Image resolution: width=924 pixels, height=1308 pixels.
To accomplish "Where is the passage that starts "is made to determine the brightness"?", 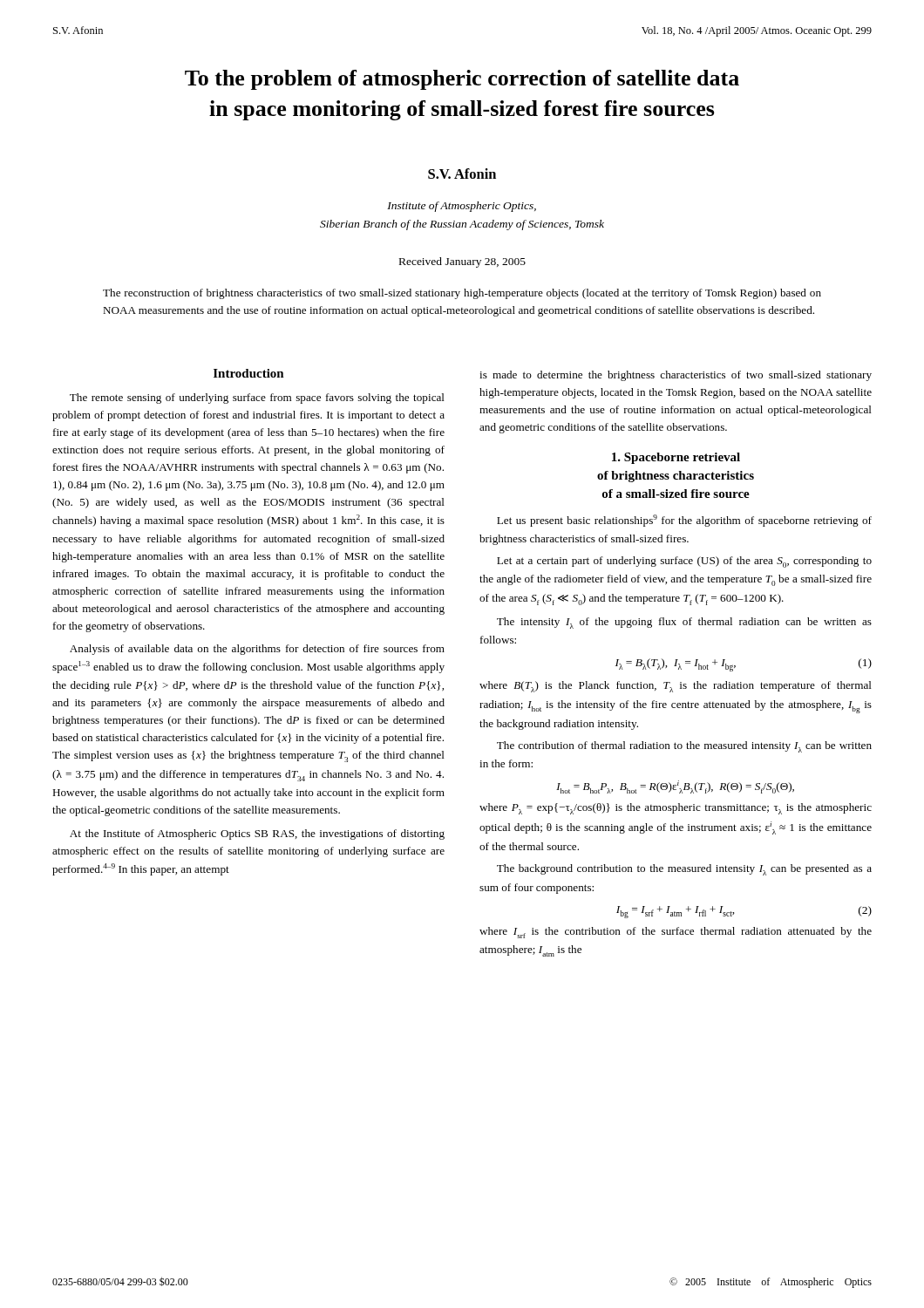I will tap(676, 401).
